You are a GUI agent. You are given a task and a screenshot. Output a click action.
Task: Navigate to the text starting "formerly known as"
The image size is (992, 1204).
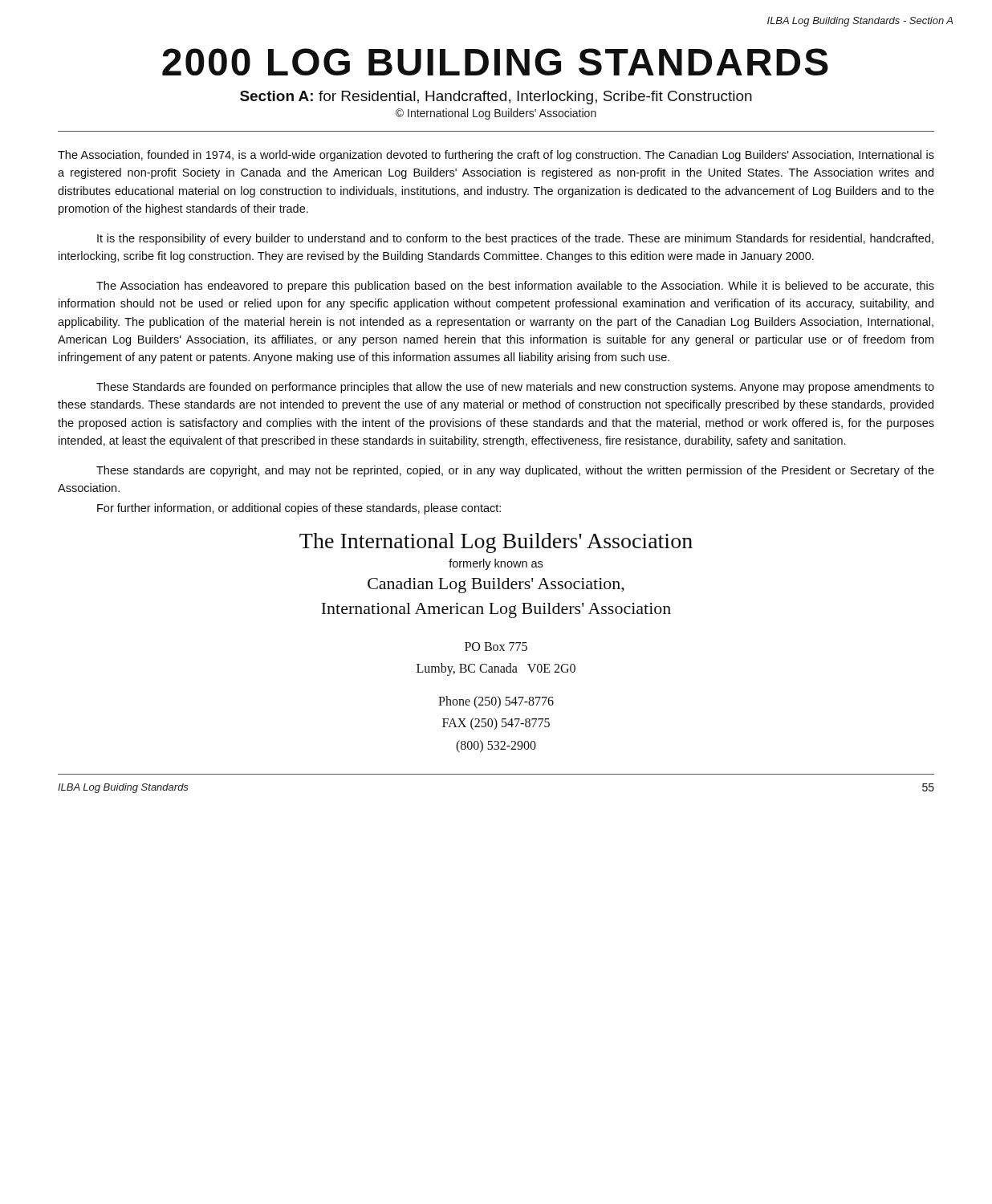coord(496,564)
